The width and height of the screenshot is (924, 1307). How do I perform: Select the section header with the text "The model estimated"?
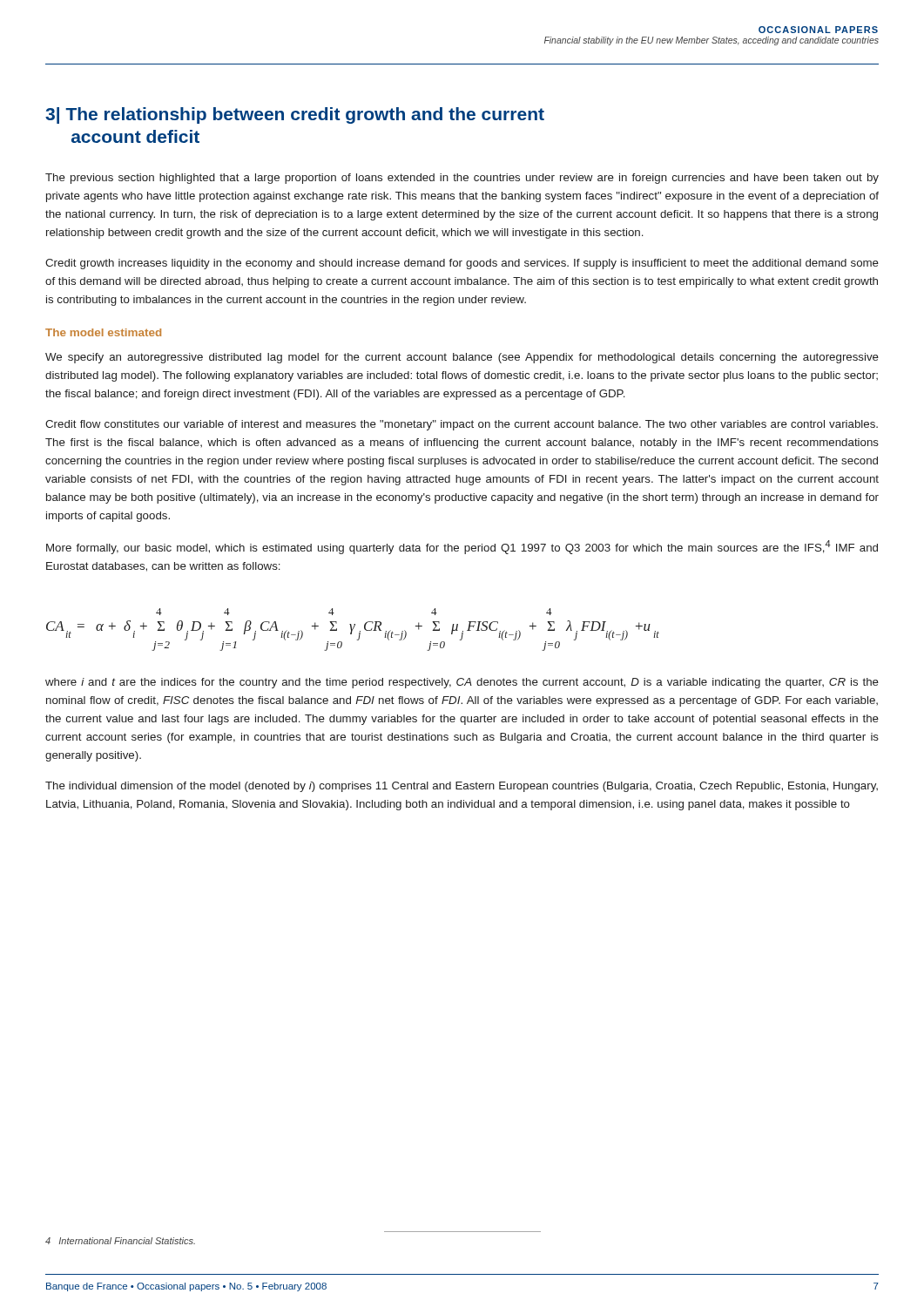(104, 332)
